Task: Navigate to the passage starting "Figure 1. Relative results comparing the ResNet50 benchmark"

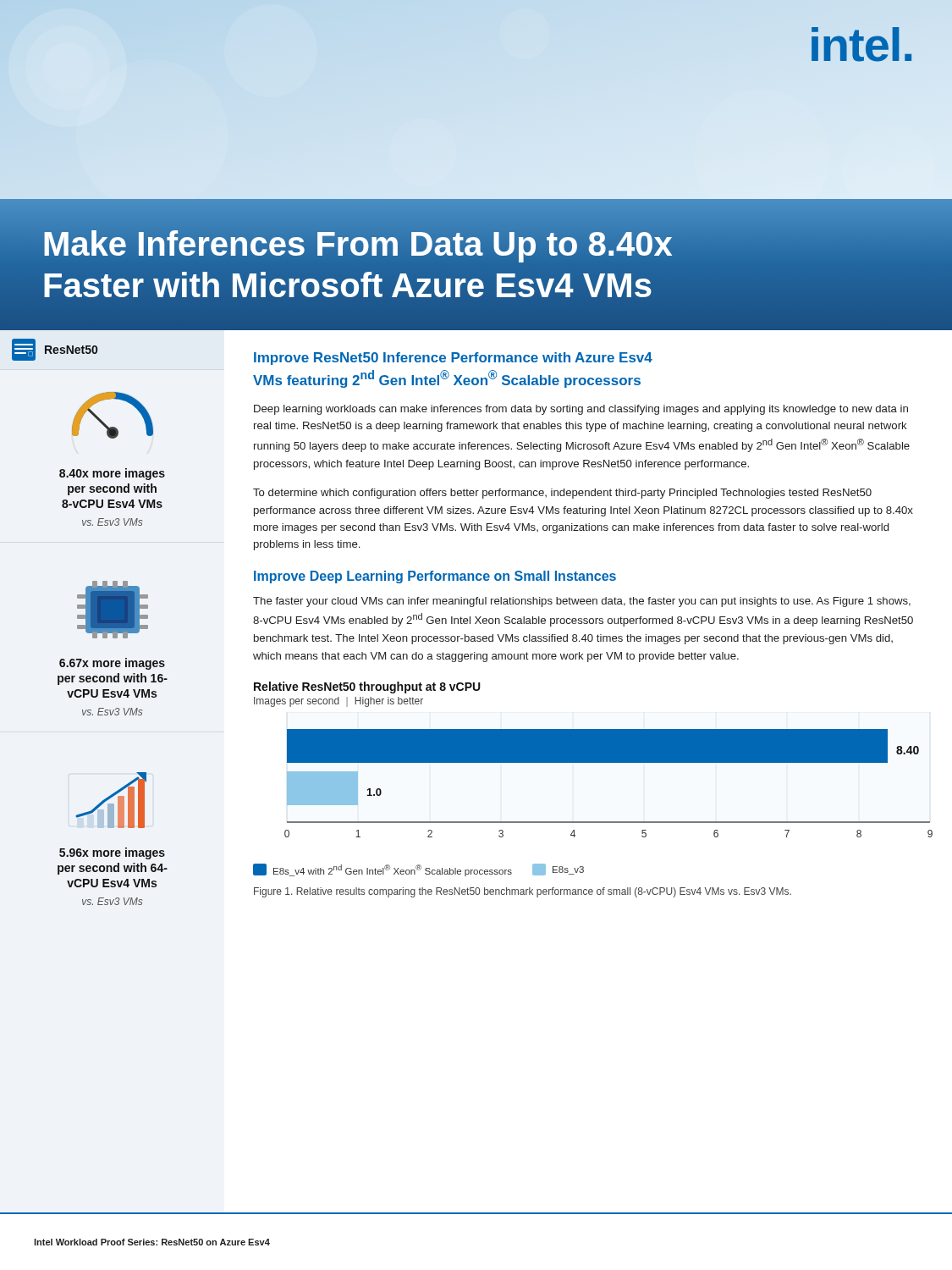Action: point(586,892)
